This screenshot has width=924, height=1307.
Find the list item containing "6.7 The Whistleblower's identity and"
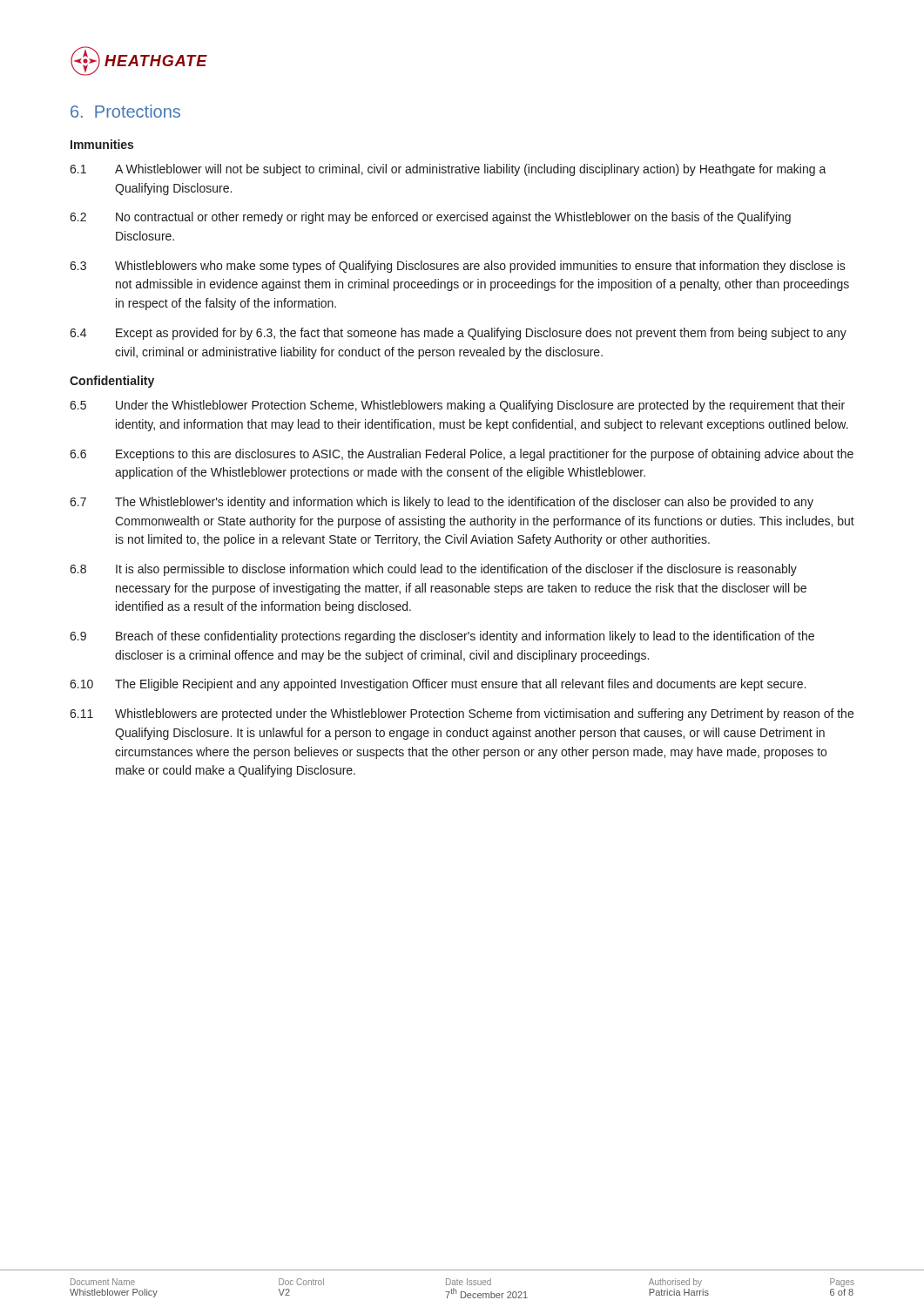tap(462, 521)
